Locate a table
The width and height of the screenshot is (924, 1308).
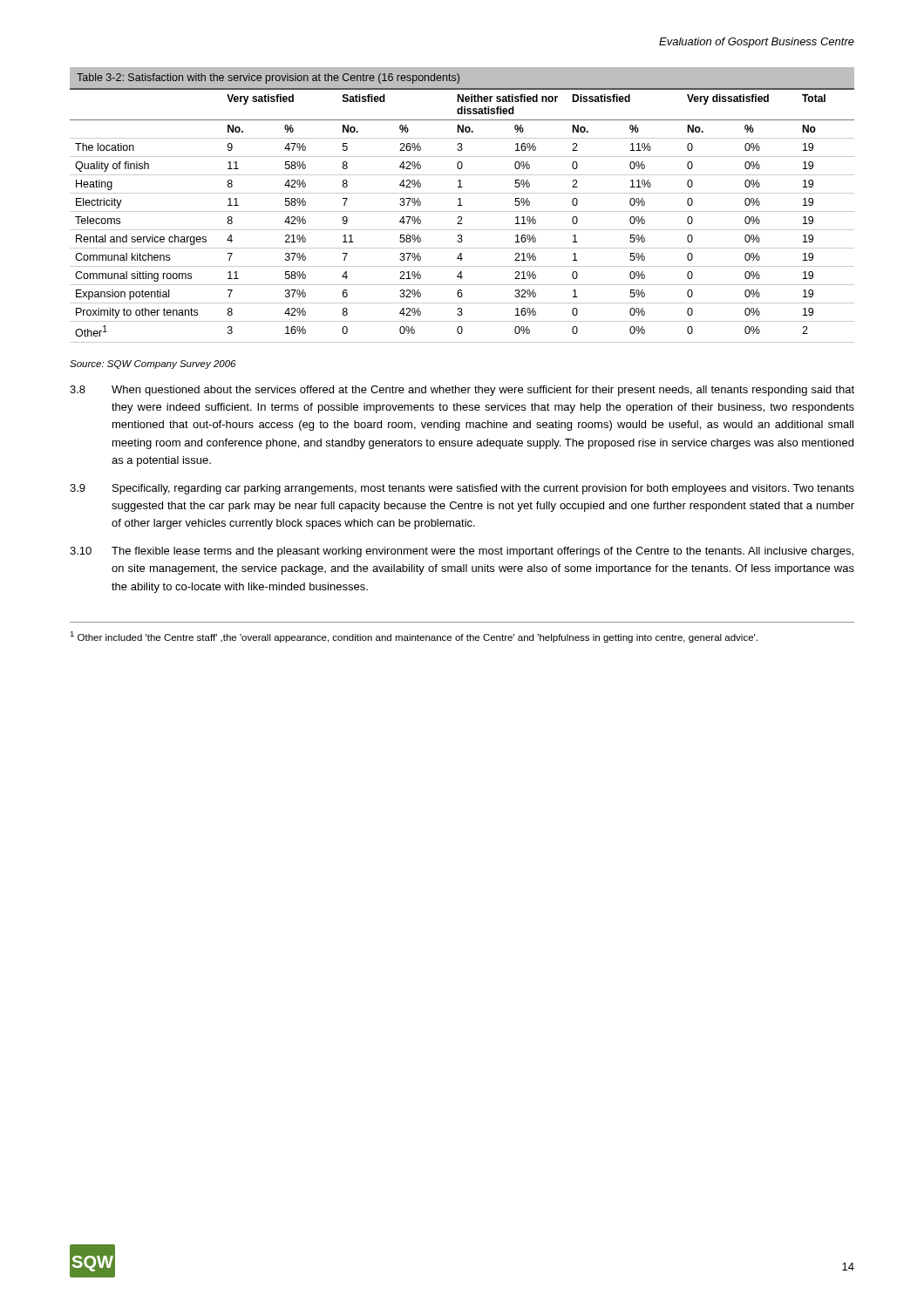coord(462,205)
